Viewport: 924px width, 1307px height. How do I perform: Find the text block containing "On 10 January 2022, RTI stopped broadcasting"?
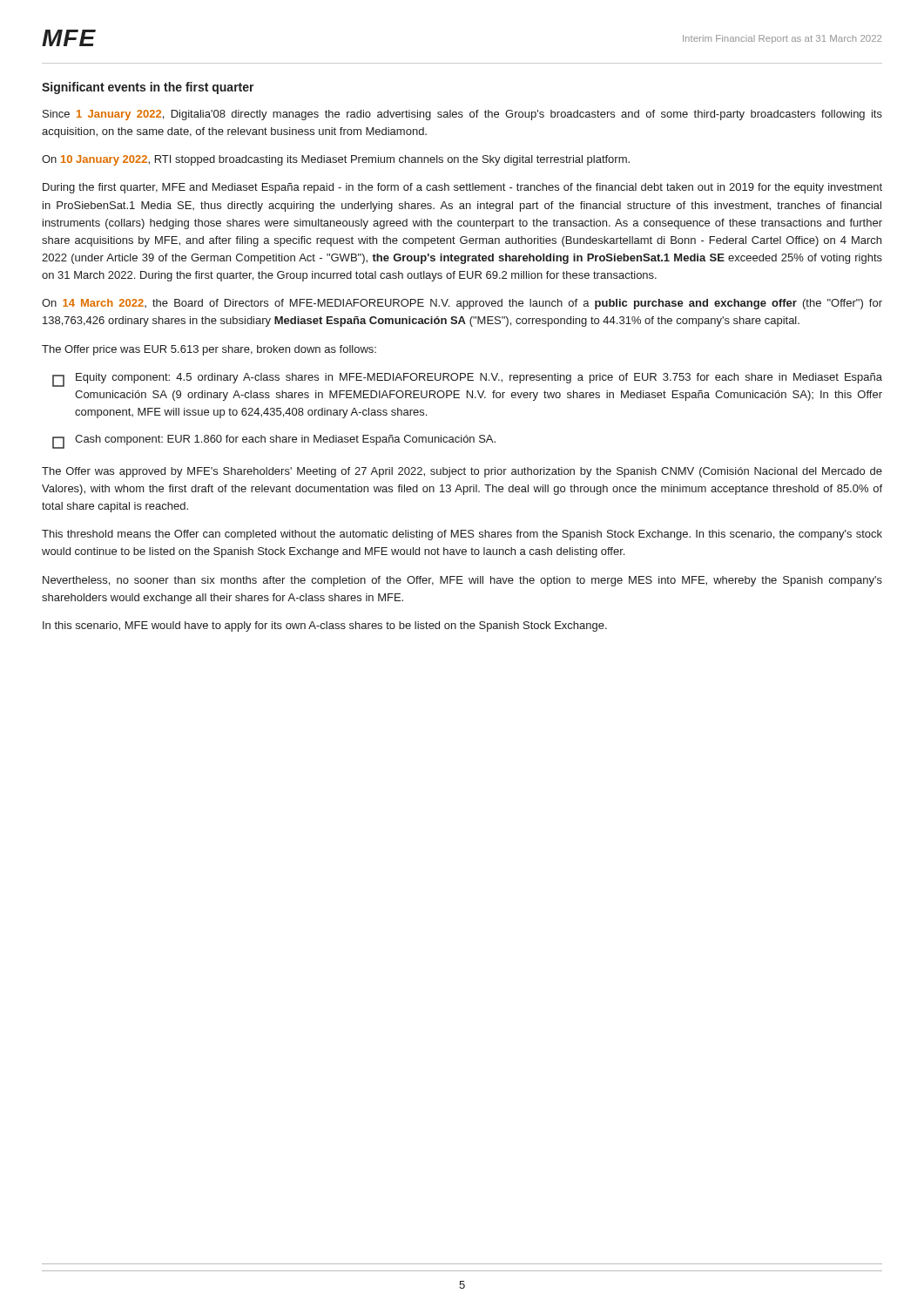click(336, 159)
